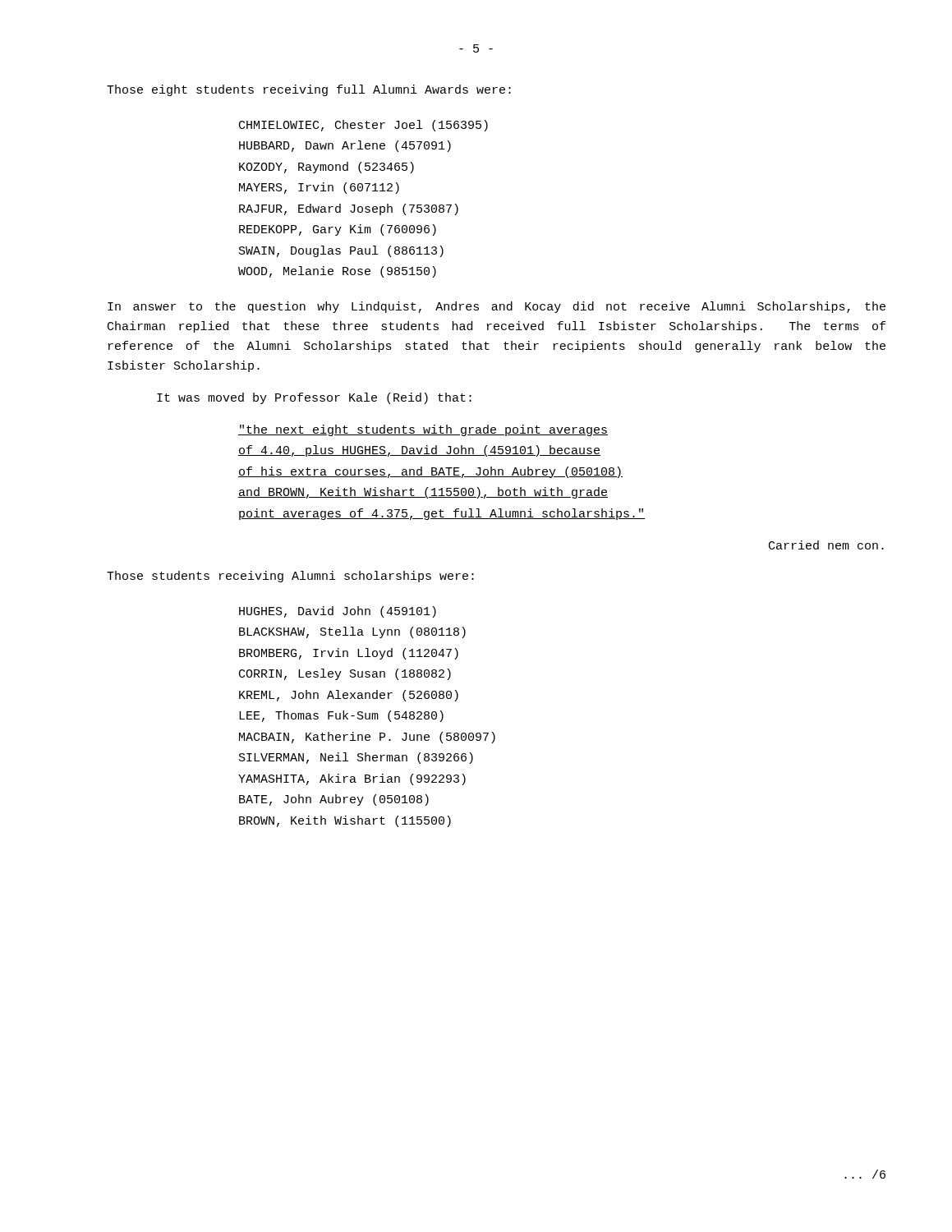Point to the element starting "BATE, John Aubrey (050108)"
The height and width of the screenshot is (1232, 952).
point(334,800)
